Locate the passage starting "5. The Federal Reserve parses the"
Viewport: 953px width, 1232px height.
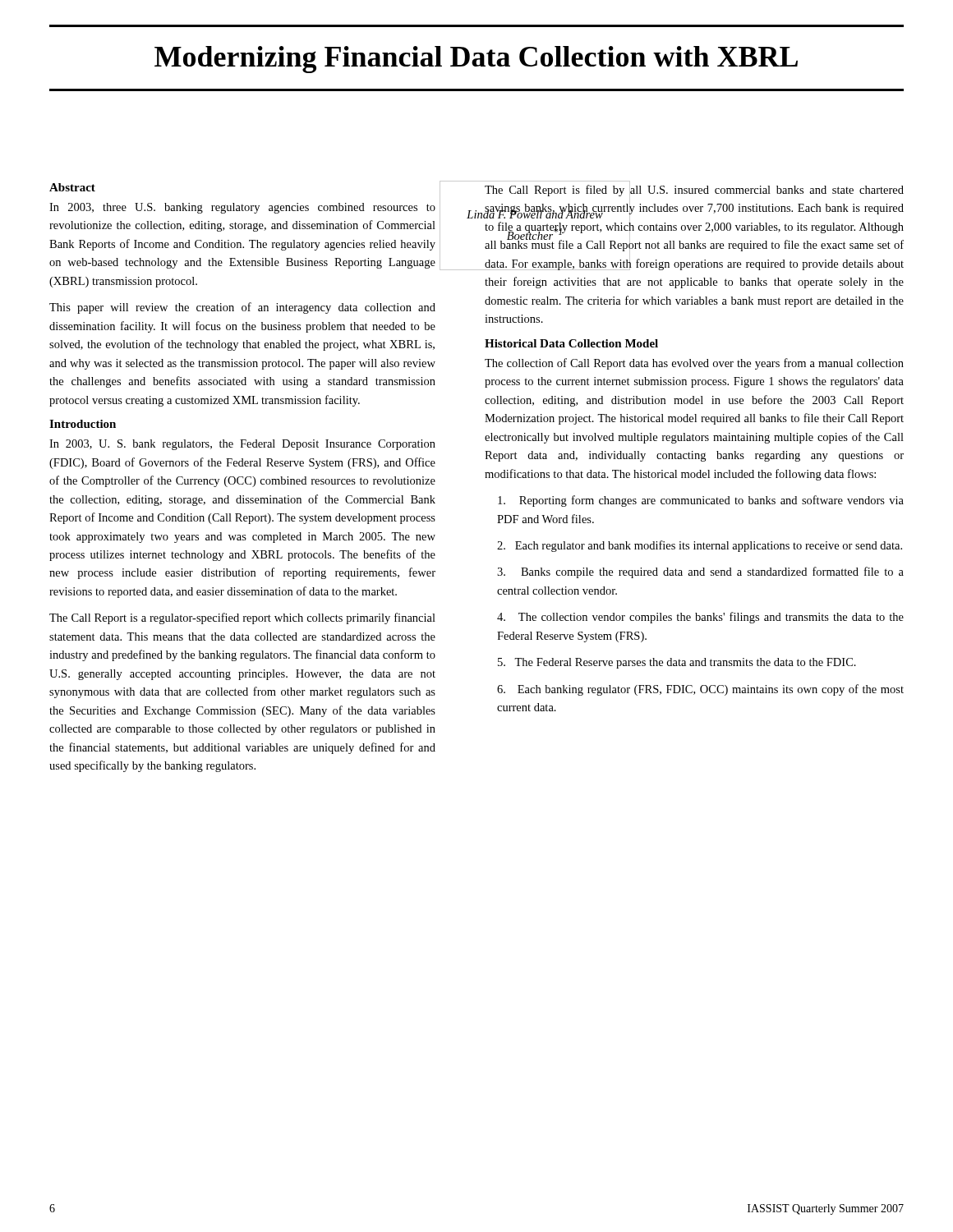677,662
